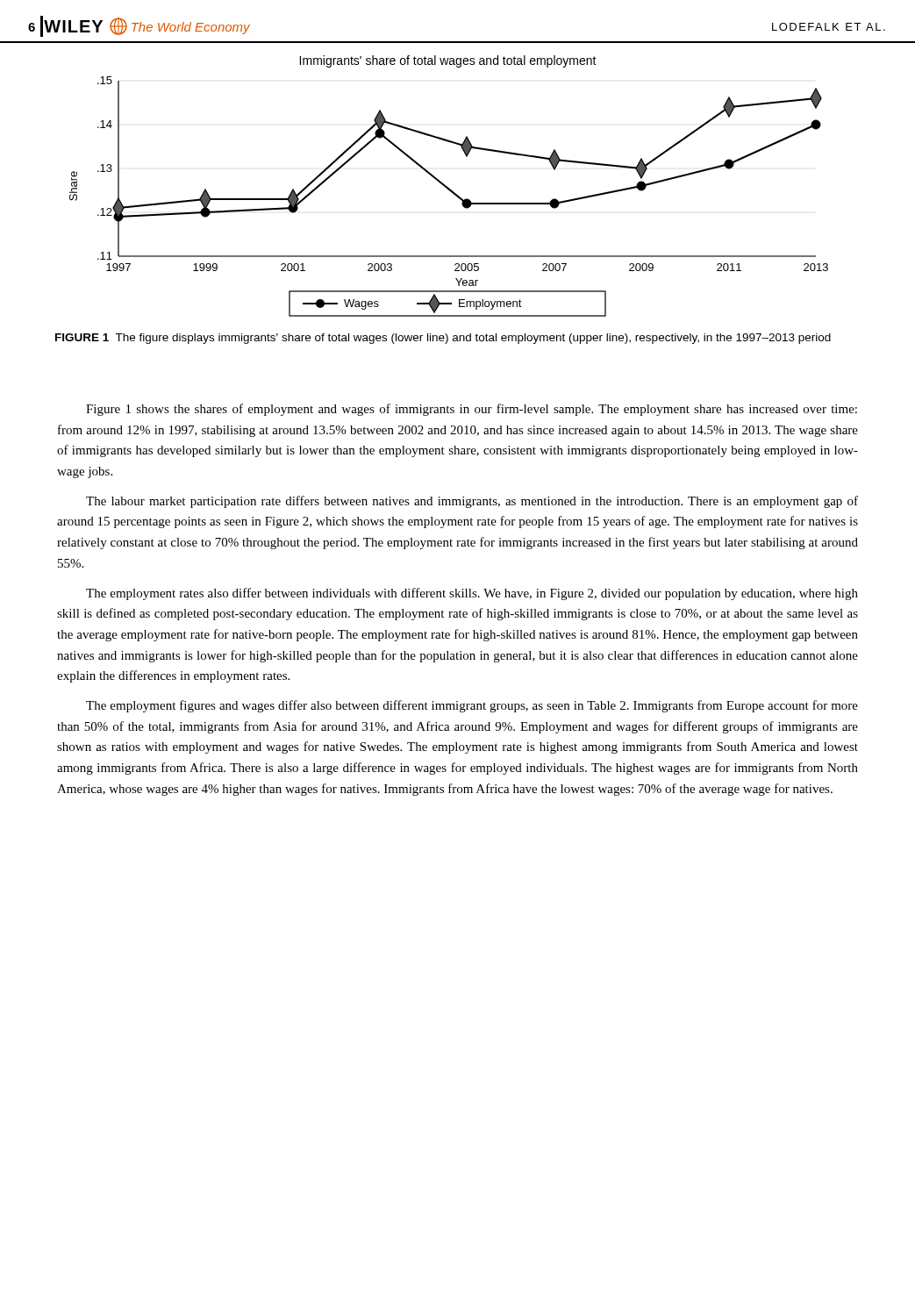Click on the line chart
915x1316 pixels.
(x=466, y=183)
